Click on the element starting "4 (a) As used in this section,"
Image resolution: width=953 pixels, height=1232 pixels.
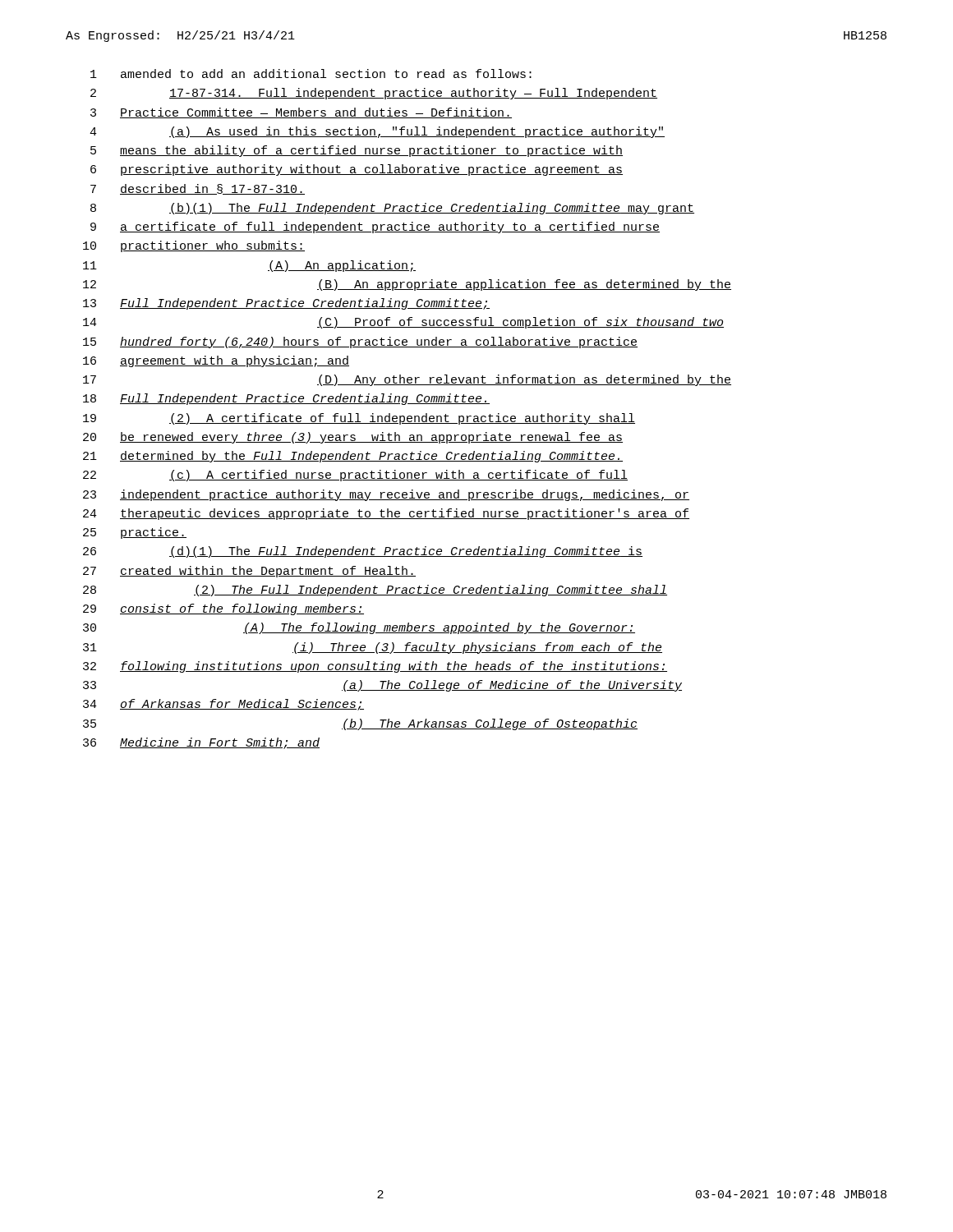click(476, 133)
